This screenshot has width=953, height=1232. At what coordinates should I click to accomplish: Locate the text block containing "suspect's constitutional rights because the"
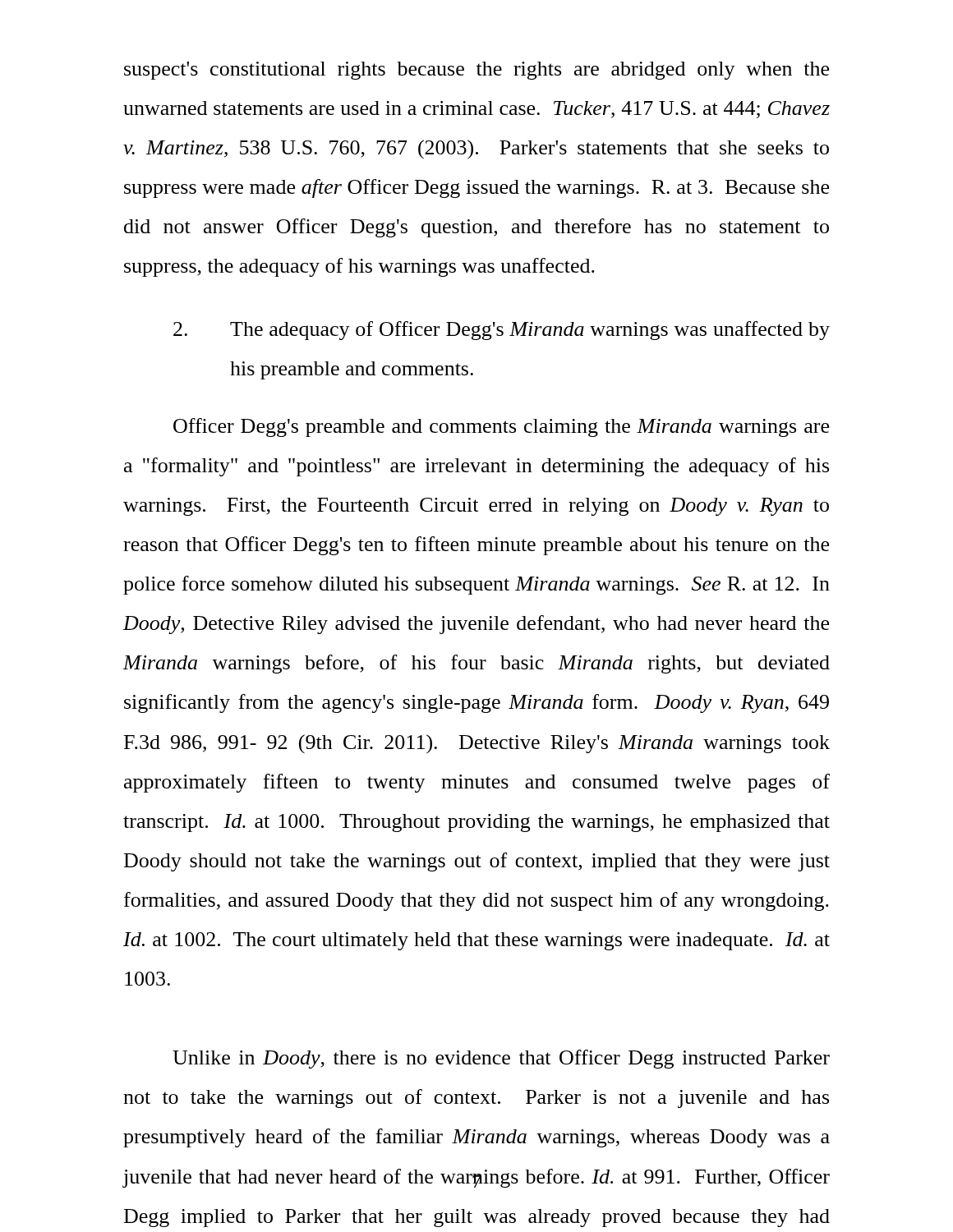click(x=476, y=167)
